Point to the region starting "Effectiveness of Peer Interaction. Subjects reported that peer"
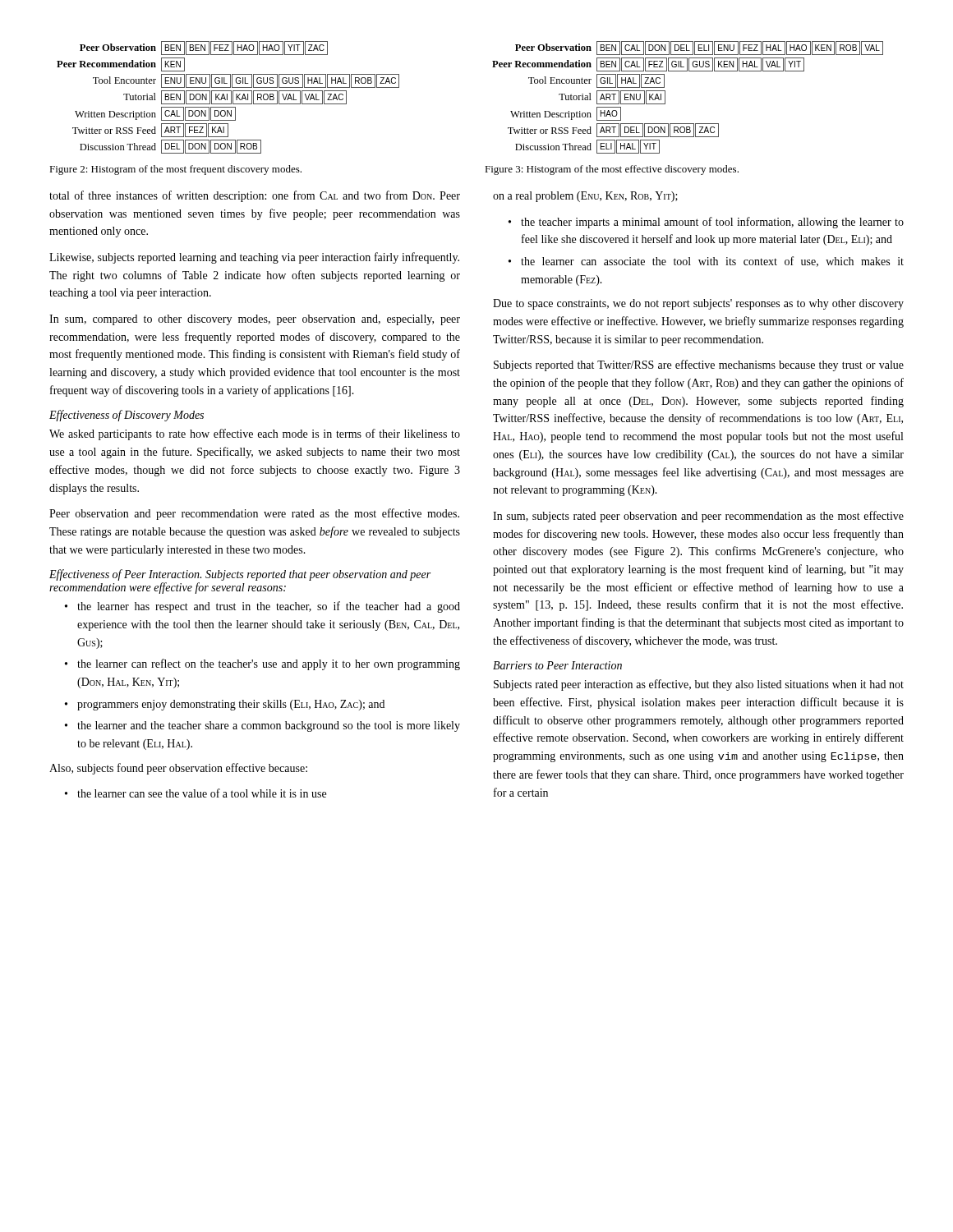 240,581
